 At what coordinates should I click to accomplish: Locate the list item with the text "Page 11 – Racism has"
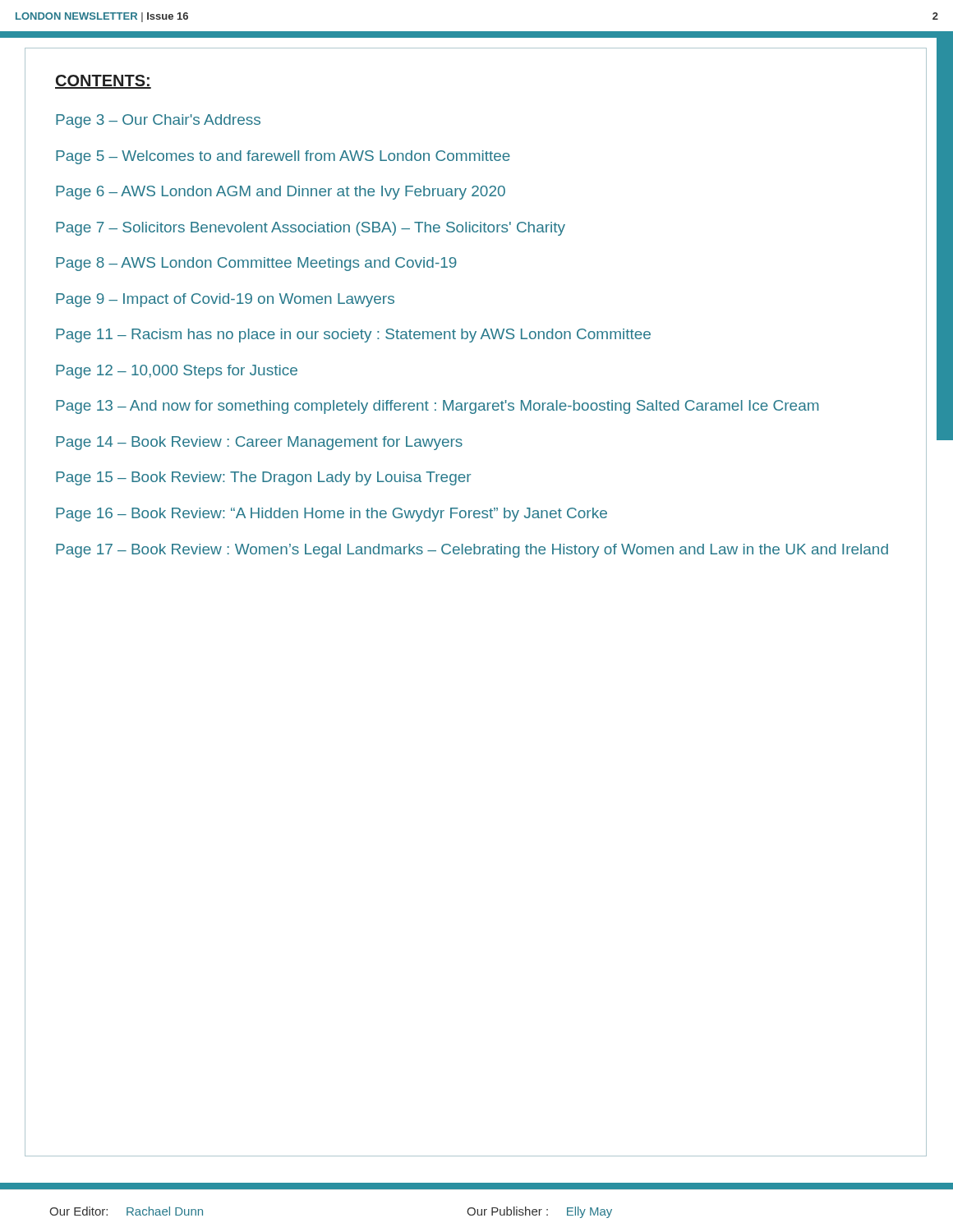click(353, 334)
